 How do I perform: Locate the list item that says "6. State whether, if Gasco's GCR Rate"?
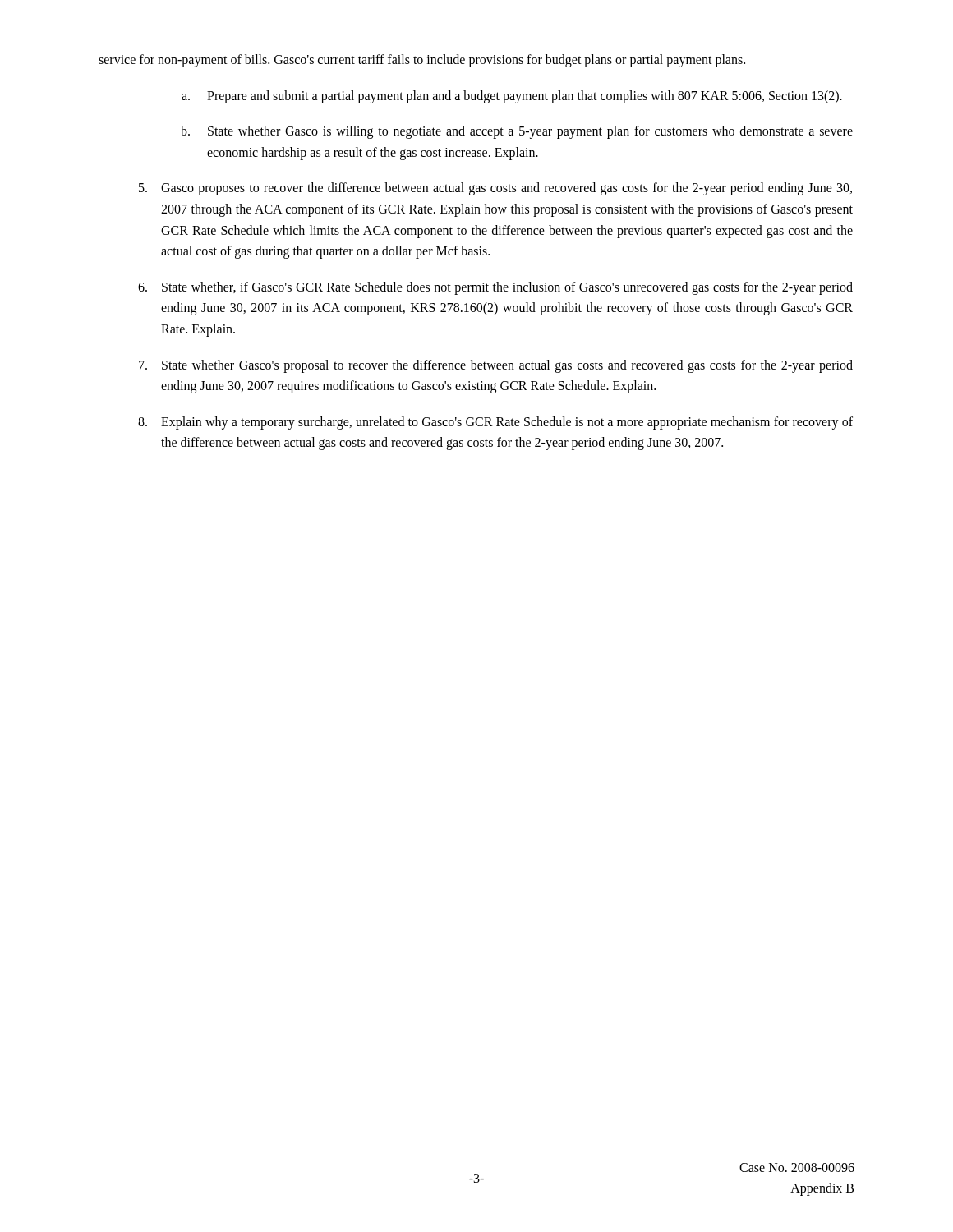tap(476, 308)
